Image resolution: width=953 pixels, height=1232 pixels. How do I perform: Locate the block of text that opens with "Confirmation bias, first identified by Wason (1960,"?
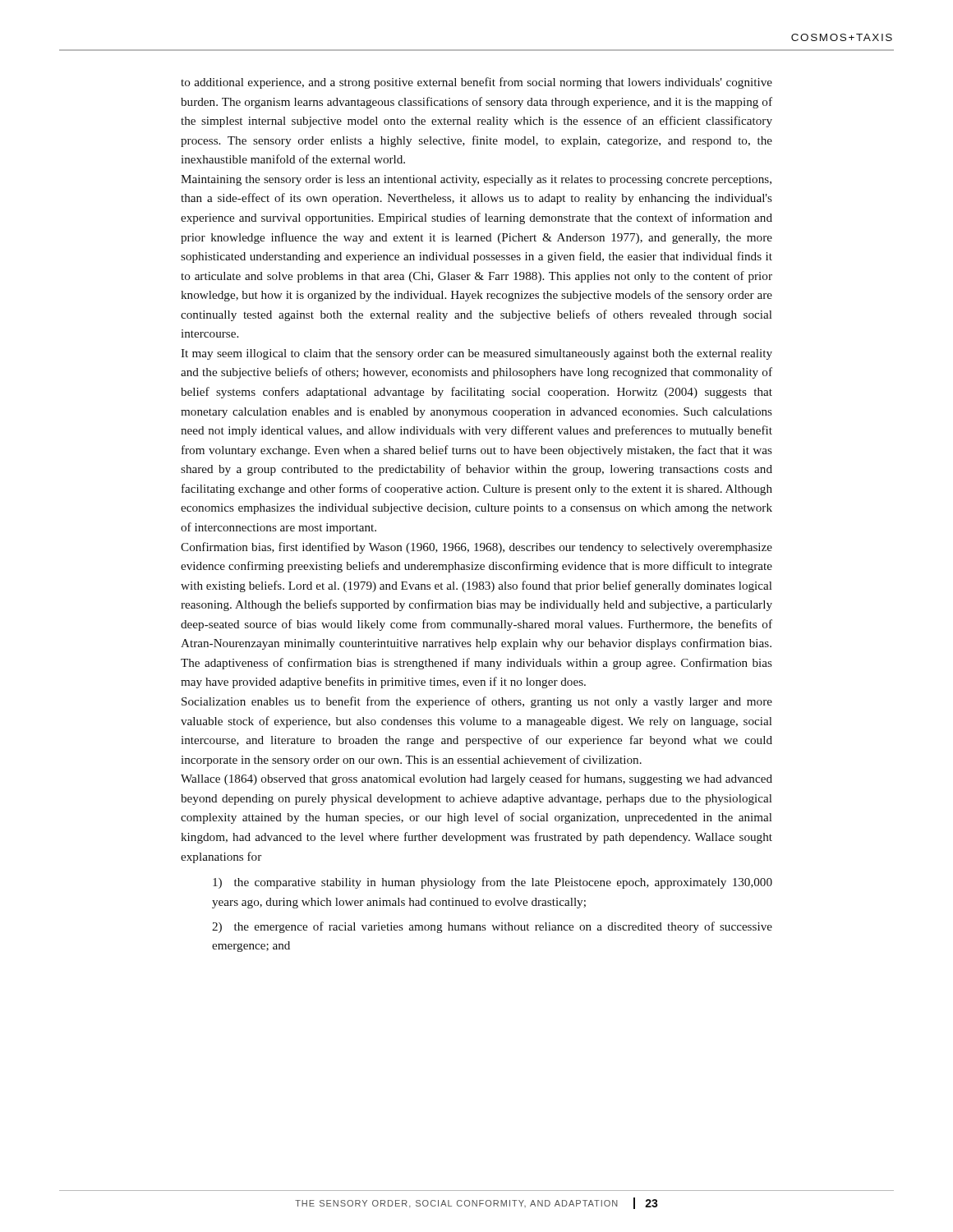[x=476, y=614]
